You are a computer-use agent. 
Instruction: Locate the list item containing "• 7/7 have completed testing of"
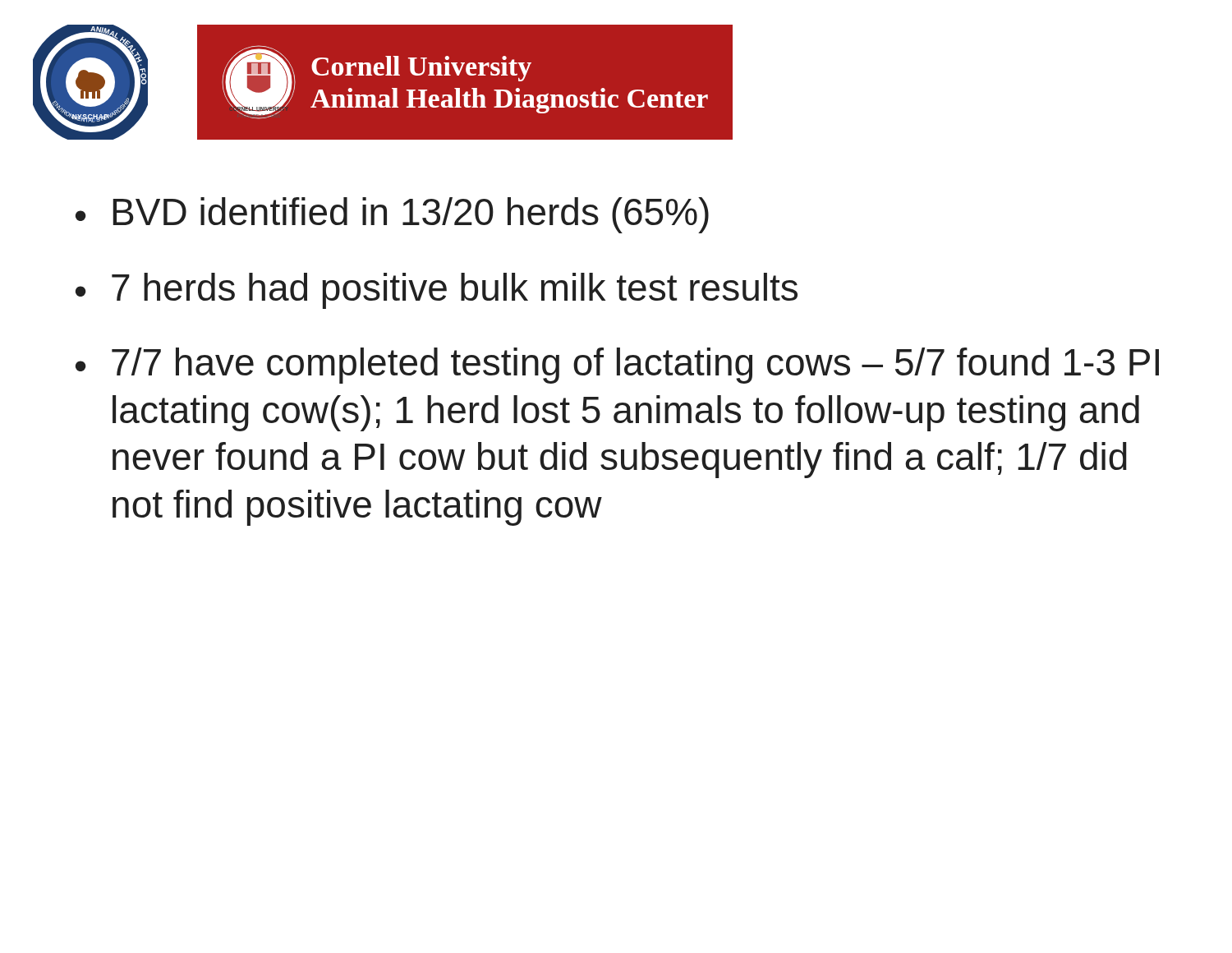click(x=620, y=434)
